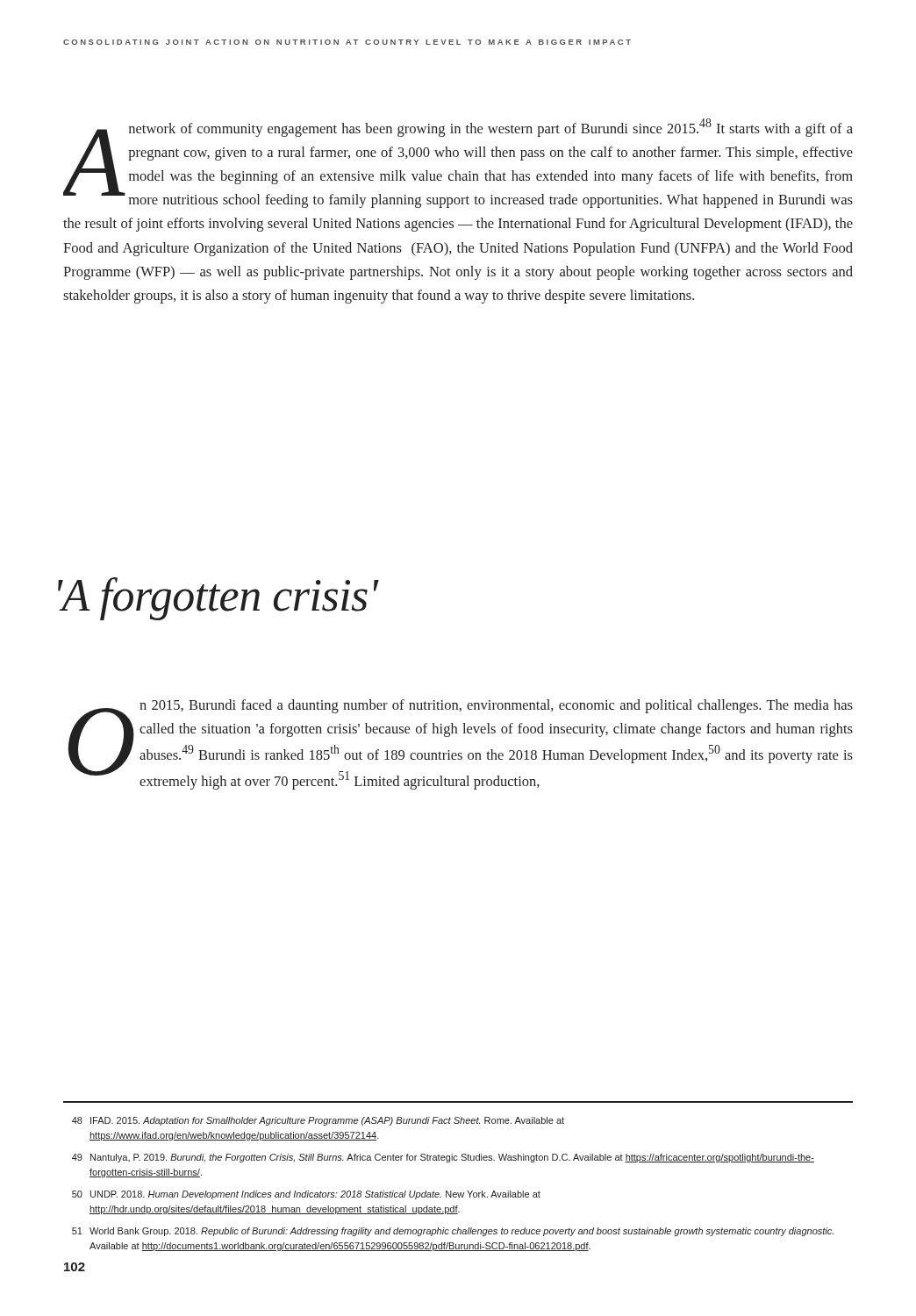Locate the element starting "'A forgotten crisis'"
This screenshot has width=916, height=1316.
click(x=215, y=595)
